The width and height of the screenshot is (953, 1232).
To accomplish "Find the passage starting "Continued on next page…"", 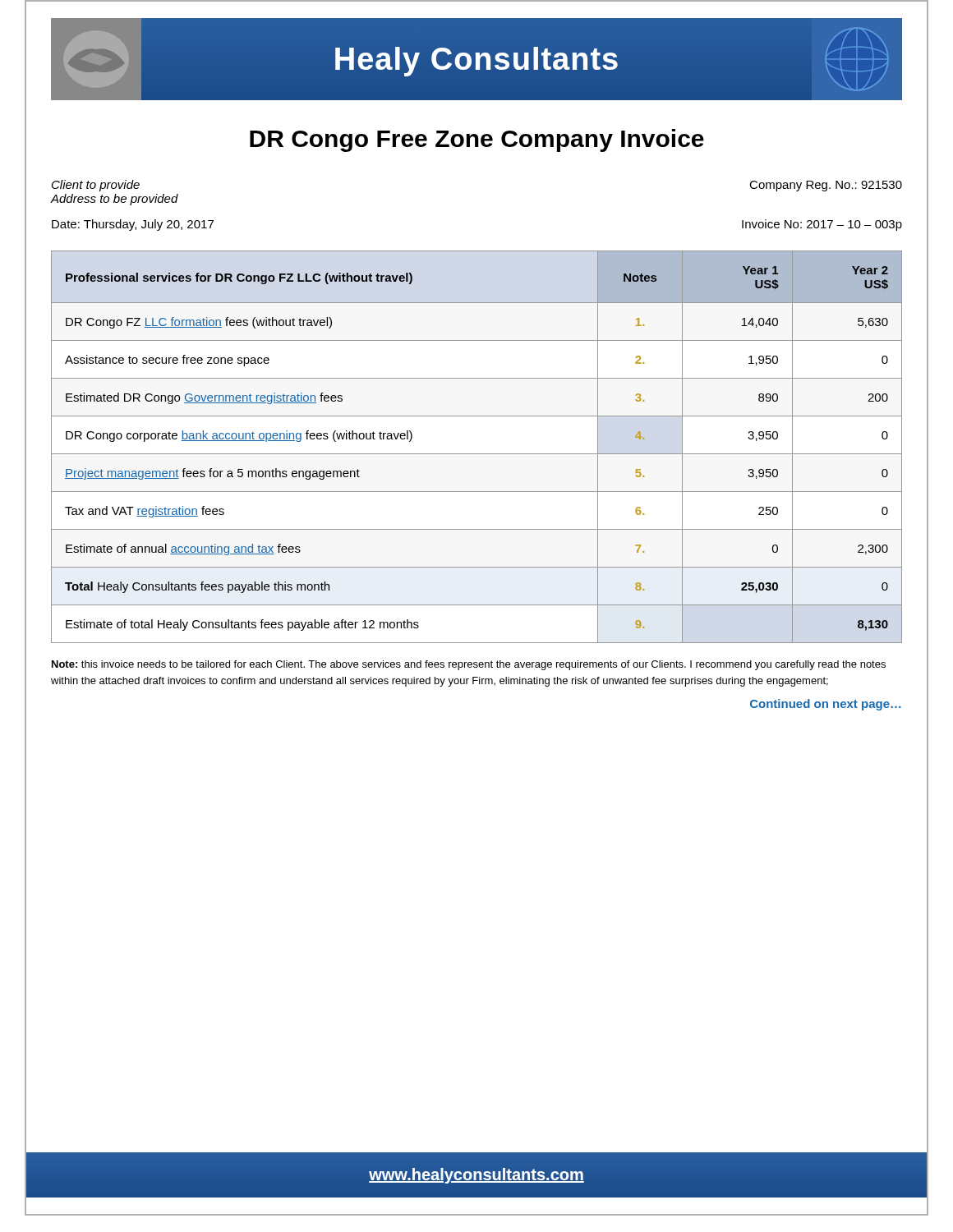I will 826,703.
